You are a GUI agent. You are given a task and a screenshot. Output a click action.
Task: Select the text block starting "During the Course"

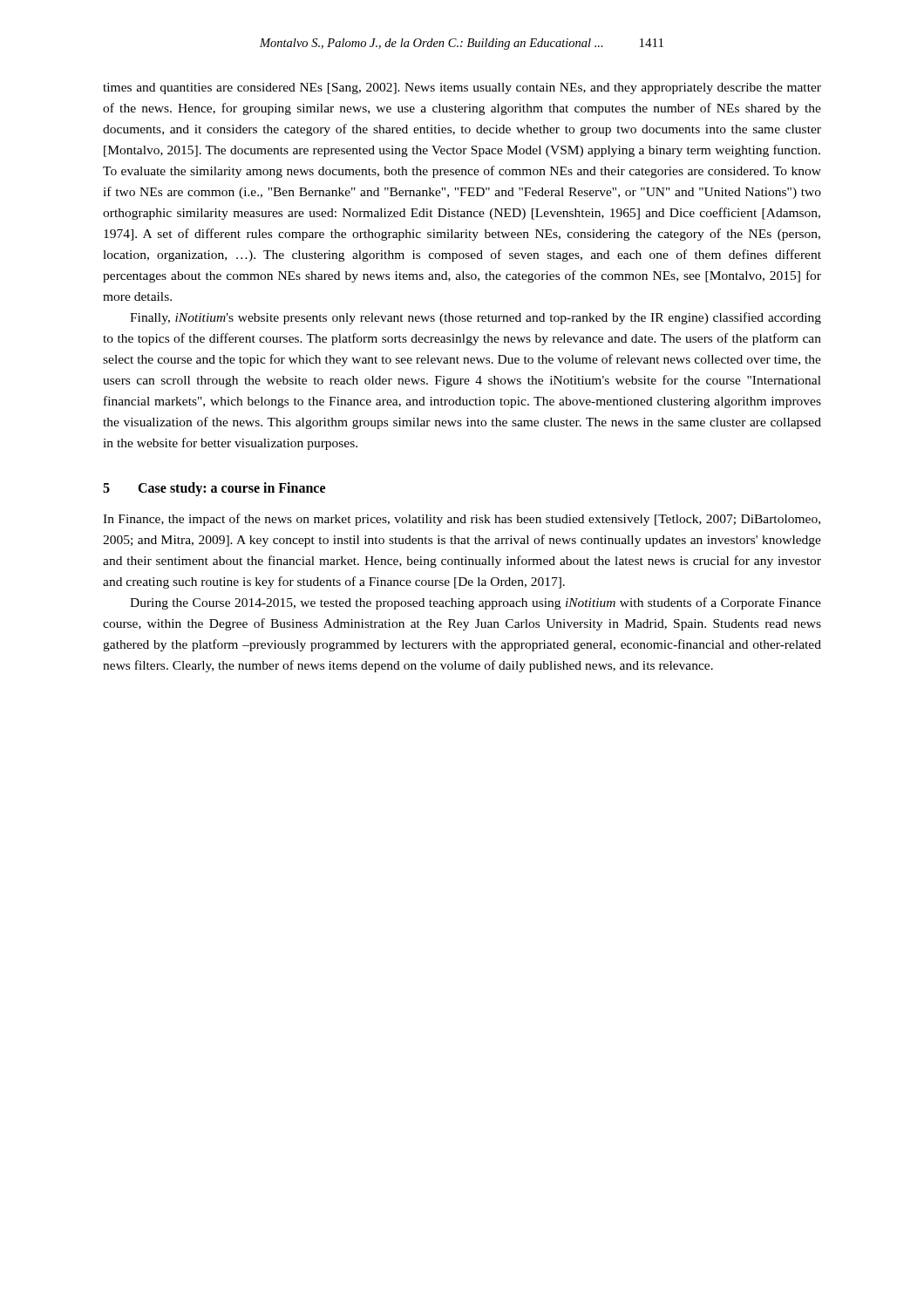tap(462, 634)
